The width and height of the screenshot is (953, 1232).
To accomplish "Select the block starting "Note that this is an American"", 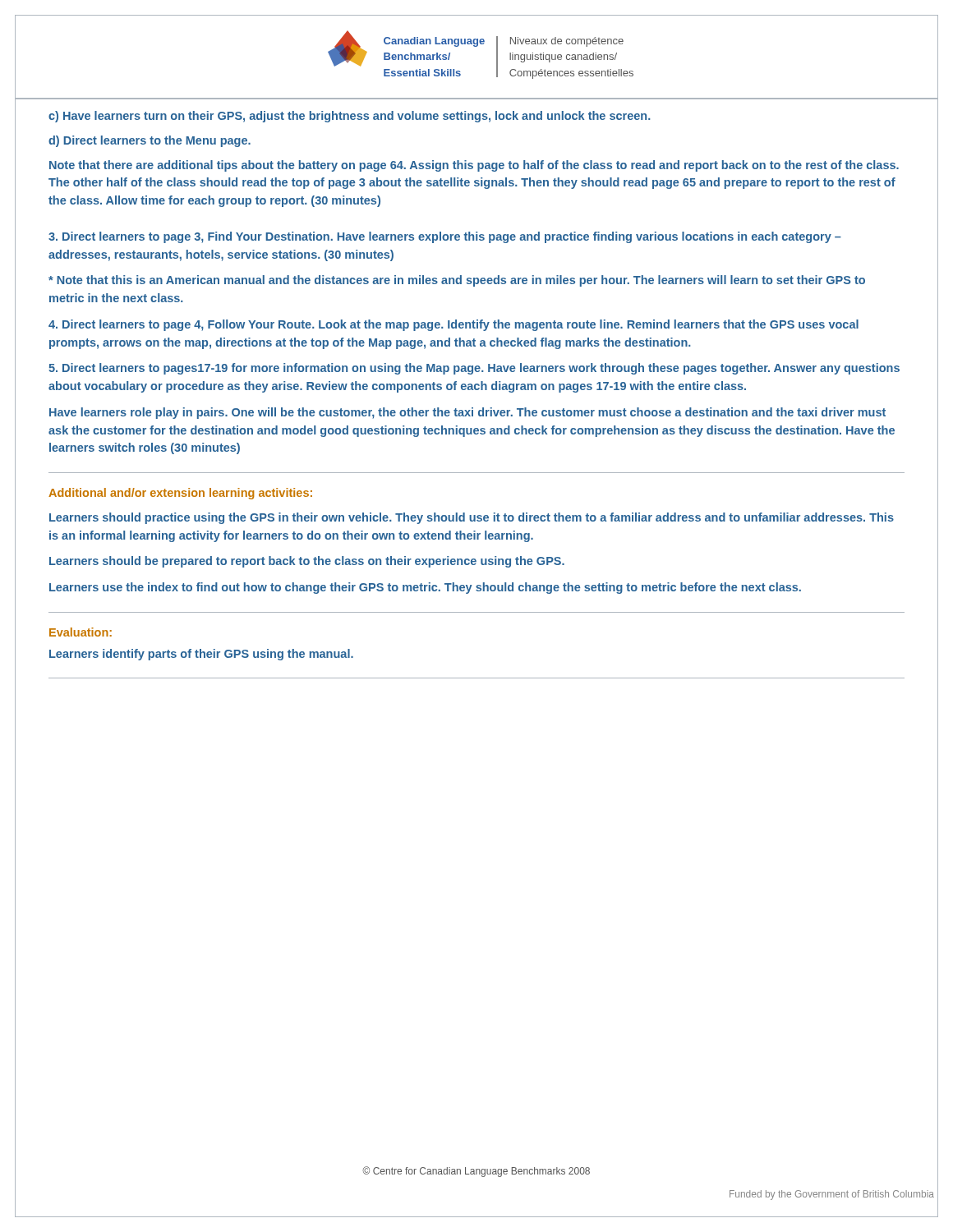I will click(457, 289).
